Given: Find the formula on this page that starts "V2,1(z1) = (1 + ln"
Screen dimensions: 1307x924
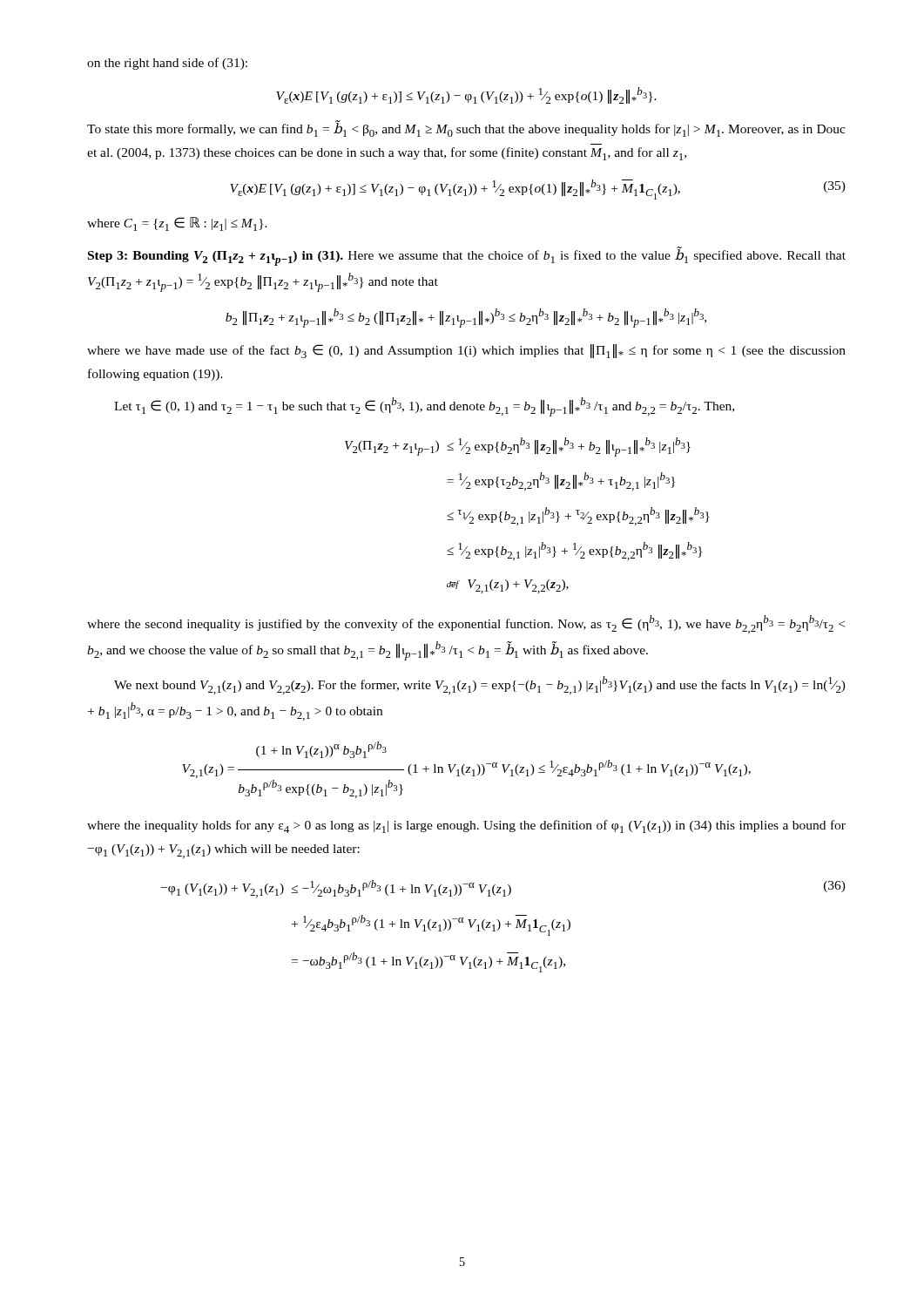Looking at the screenshot, I should click(x=466, y=769).
